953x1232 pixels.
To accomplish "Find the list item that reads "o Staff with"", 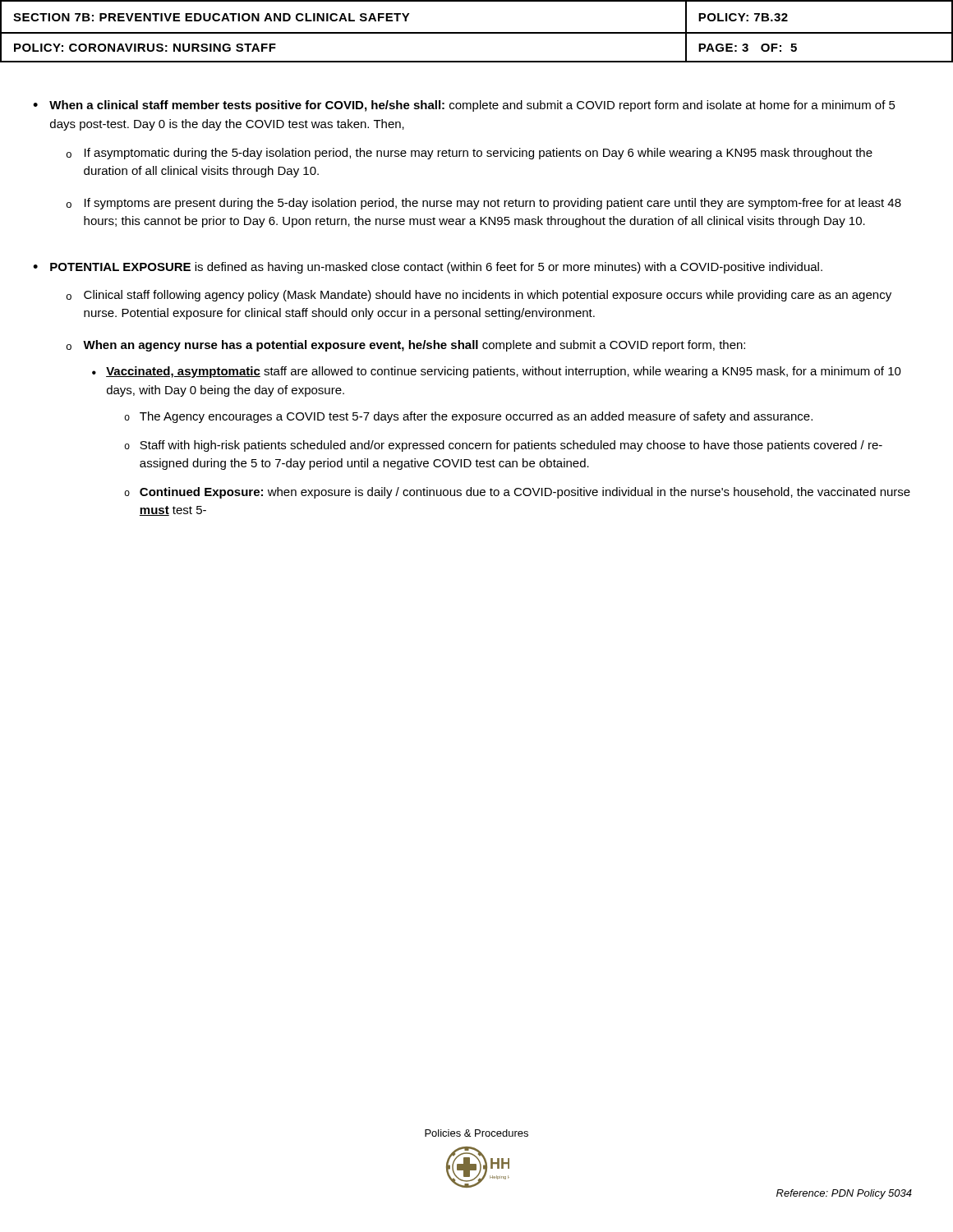I will pyautogui.click(x=522, y=454).
